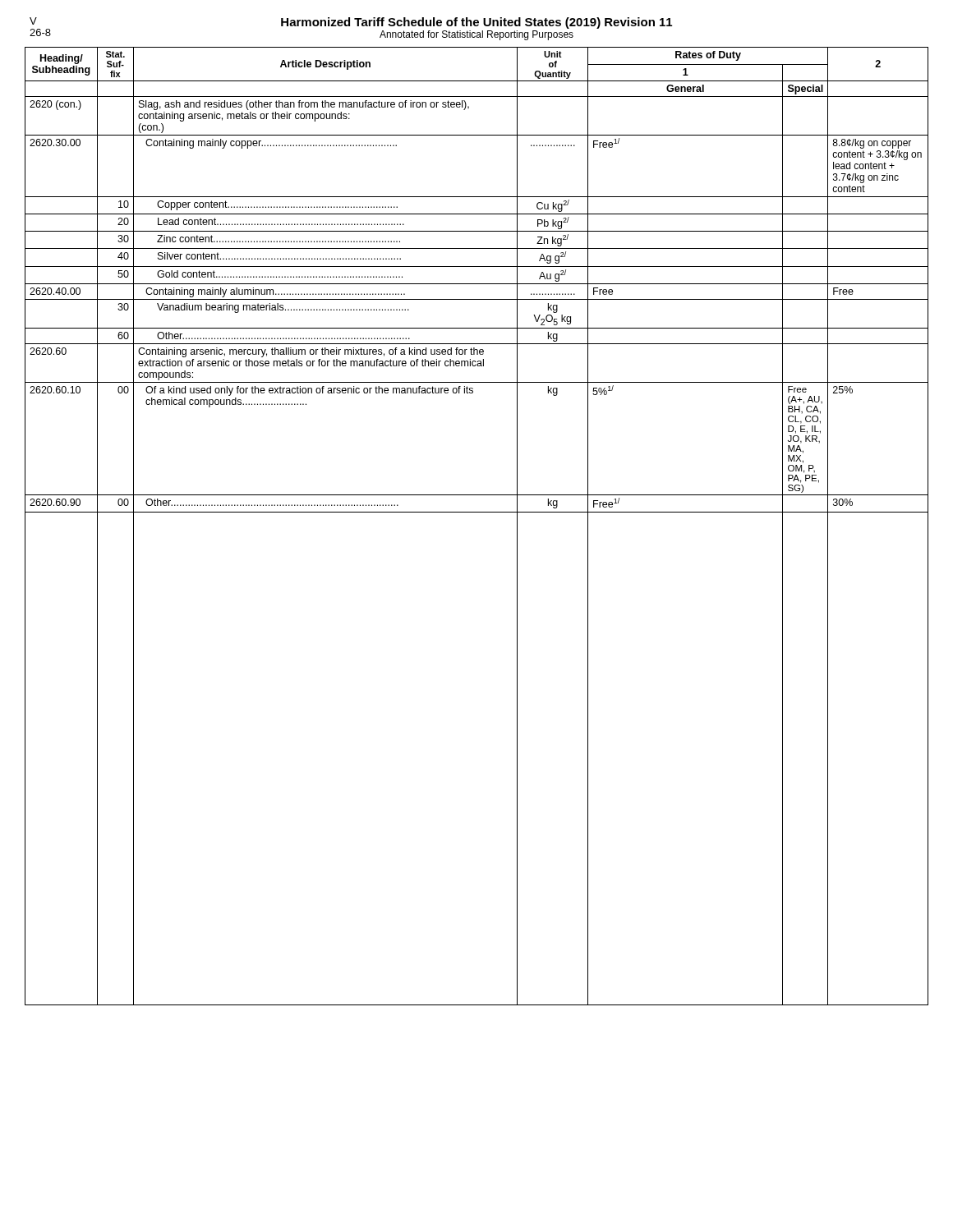
Task: Select the table that reads "Free (A+, AU, BH, CA,"
Action: click(x=476, y=526)
